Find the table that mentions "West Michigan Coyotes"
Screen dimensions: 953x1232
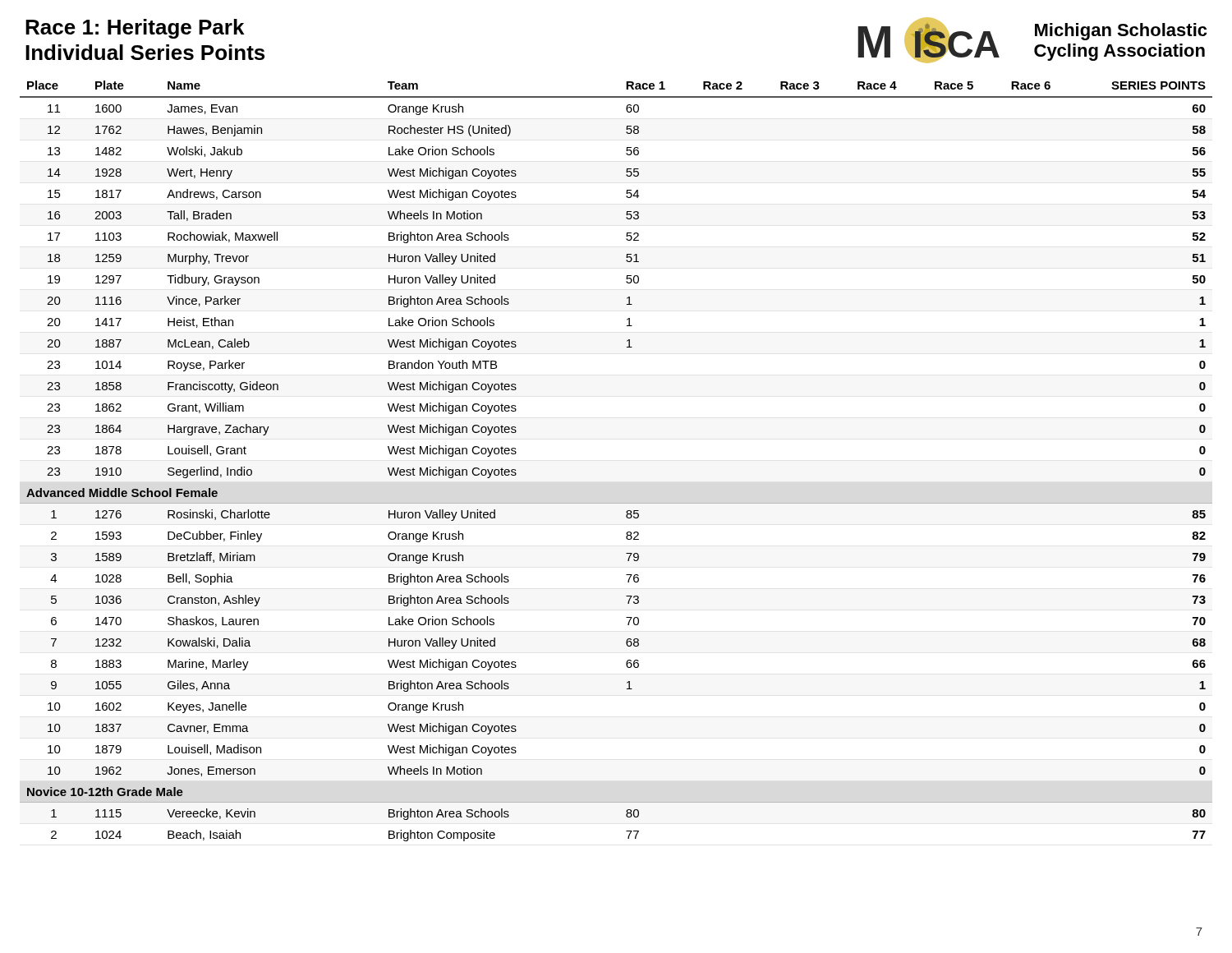tap(616, 456)
